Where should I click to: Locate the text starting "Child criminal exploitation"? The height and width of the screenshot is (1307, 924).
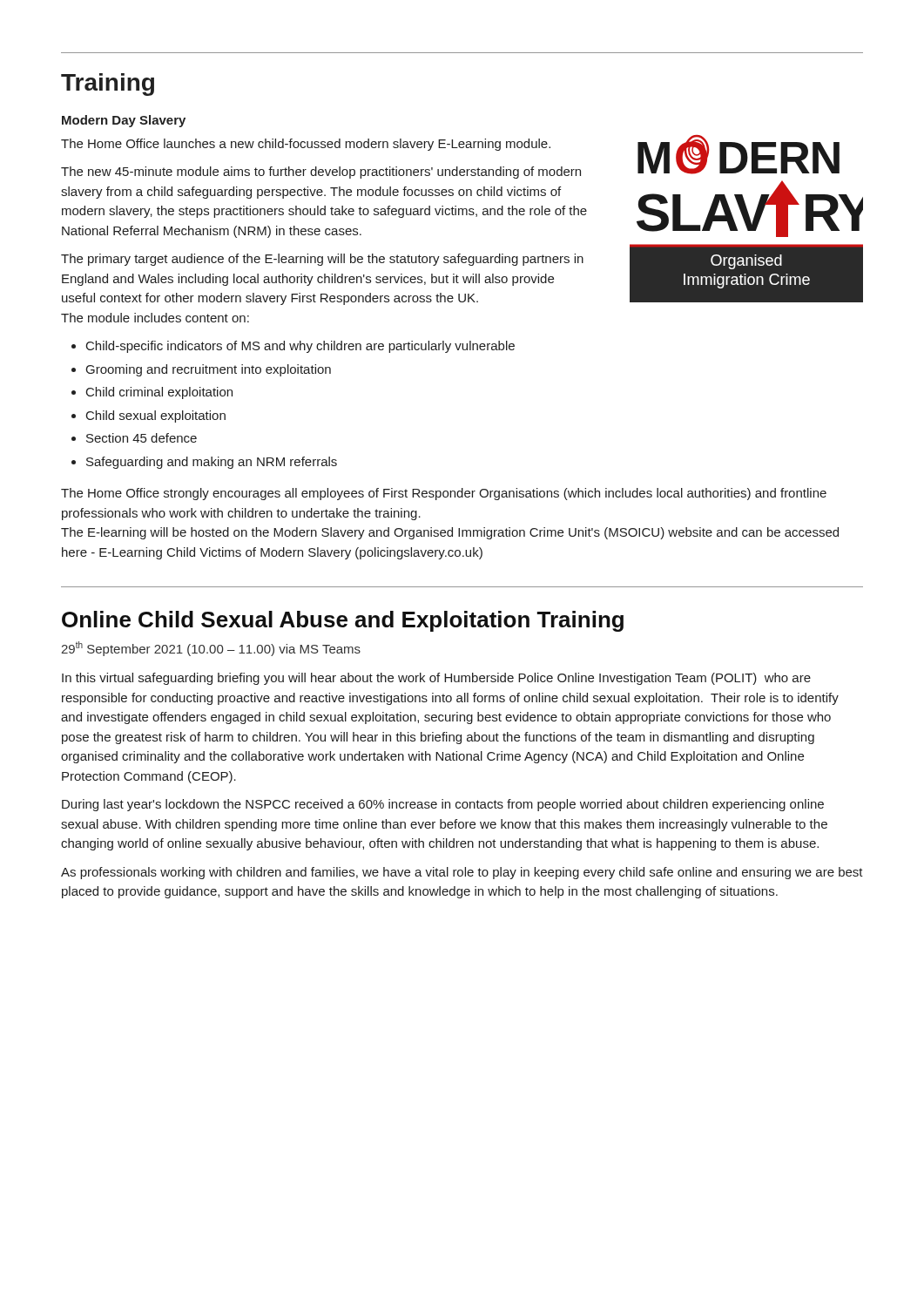click(x=159, y=392)
